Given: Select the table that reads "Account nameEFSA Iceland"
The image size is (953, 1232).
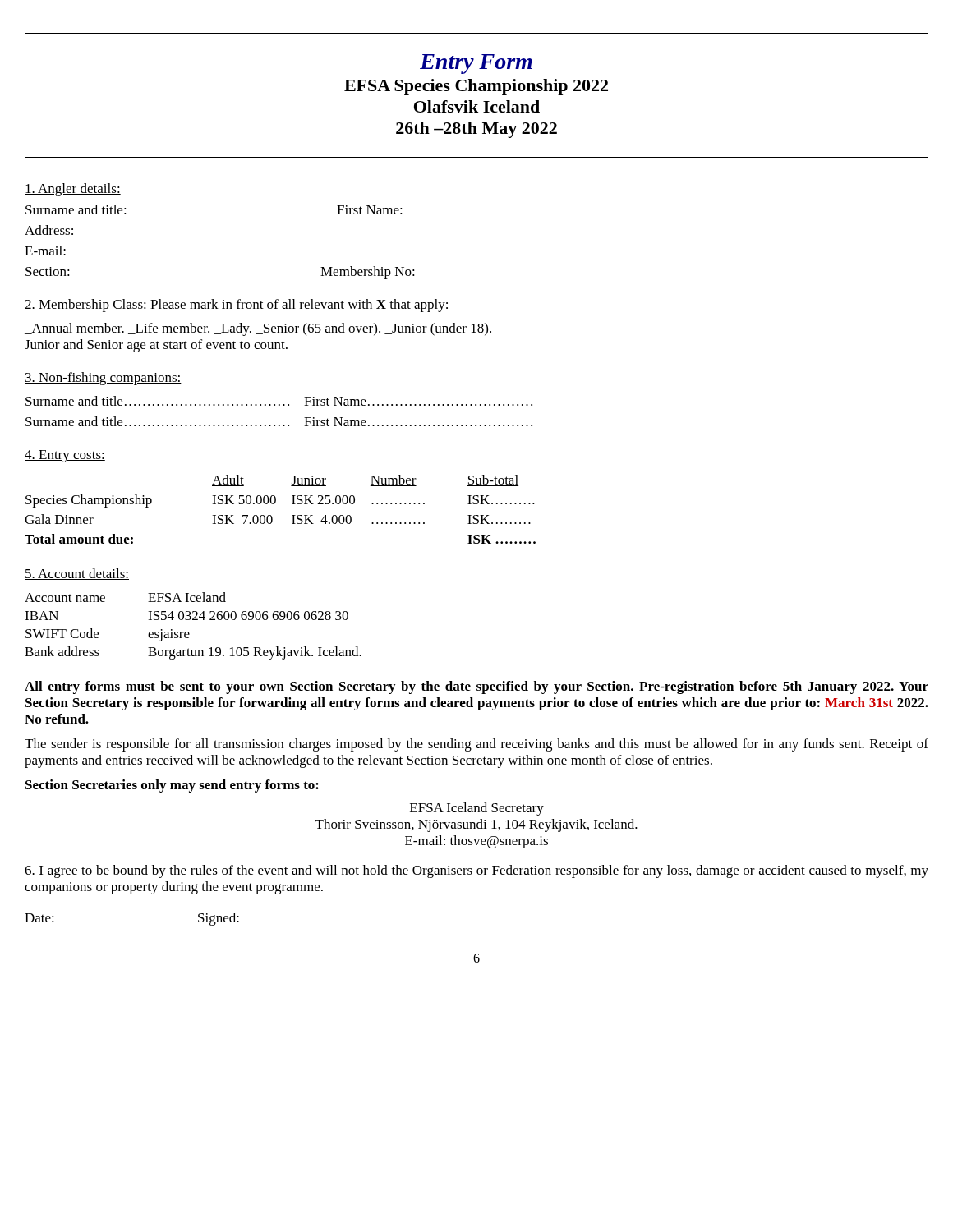Looking at the screenshot, I should pos(476,625).
